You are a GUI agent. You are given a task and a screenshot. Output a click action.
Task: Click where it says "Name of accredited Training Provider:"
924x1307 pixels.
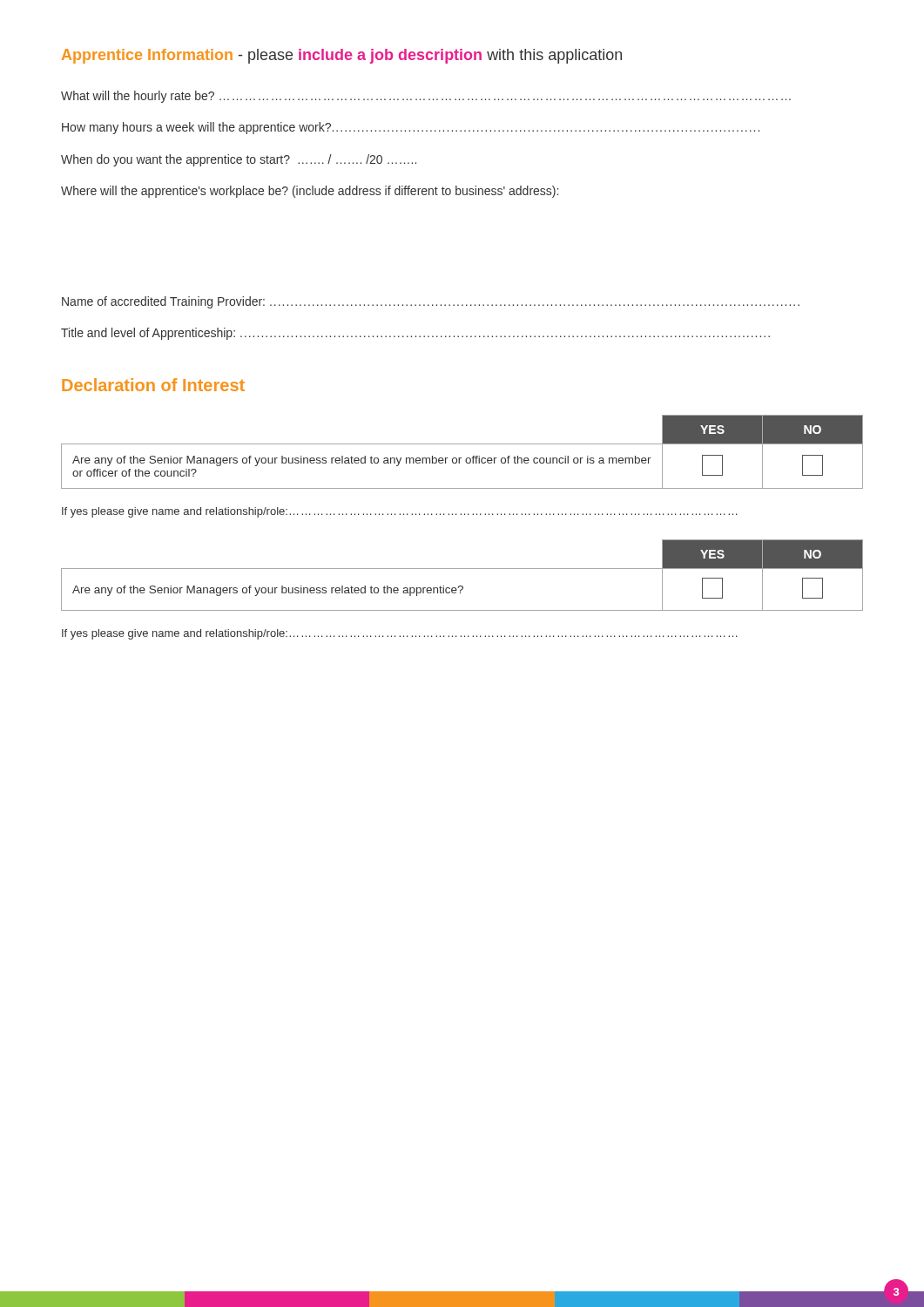tap(431, 301)
